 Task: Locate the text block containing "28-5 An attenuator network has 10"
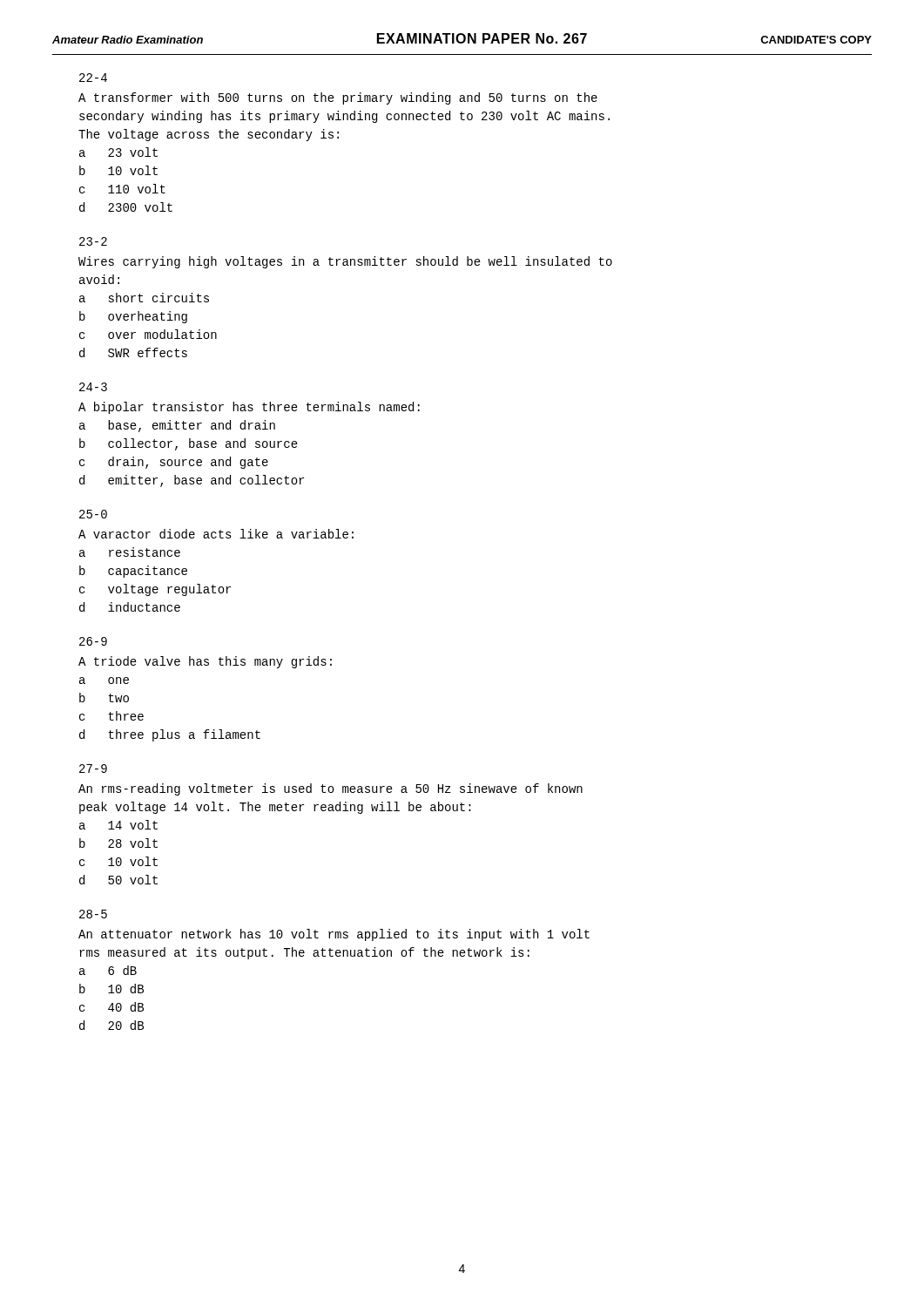[x=93, y=914]
